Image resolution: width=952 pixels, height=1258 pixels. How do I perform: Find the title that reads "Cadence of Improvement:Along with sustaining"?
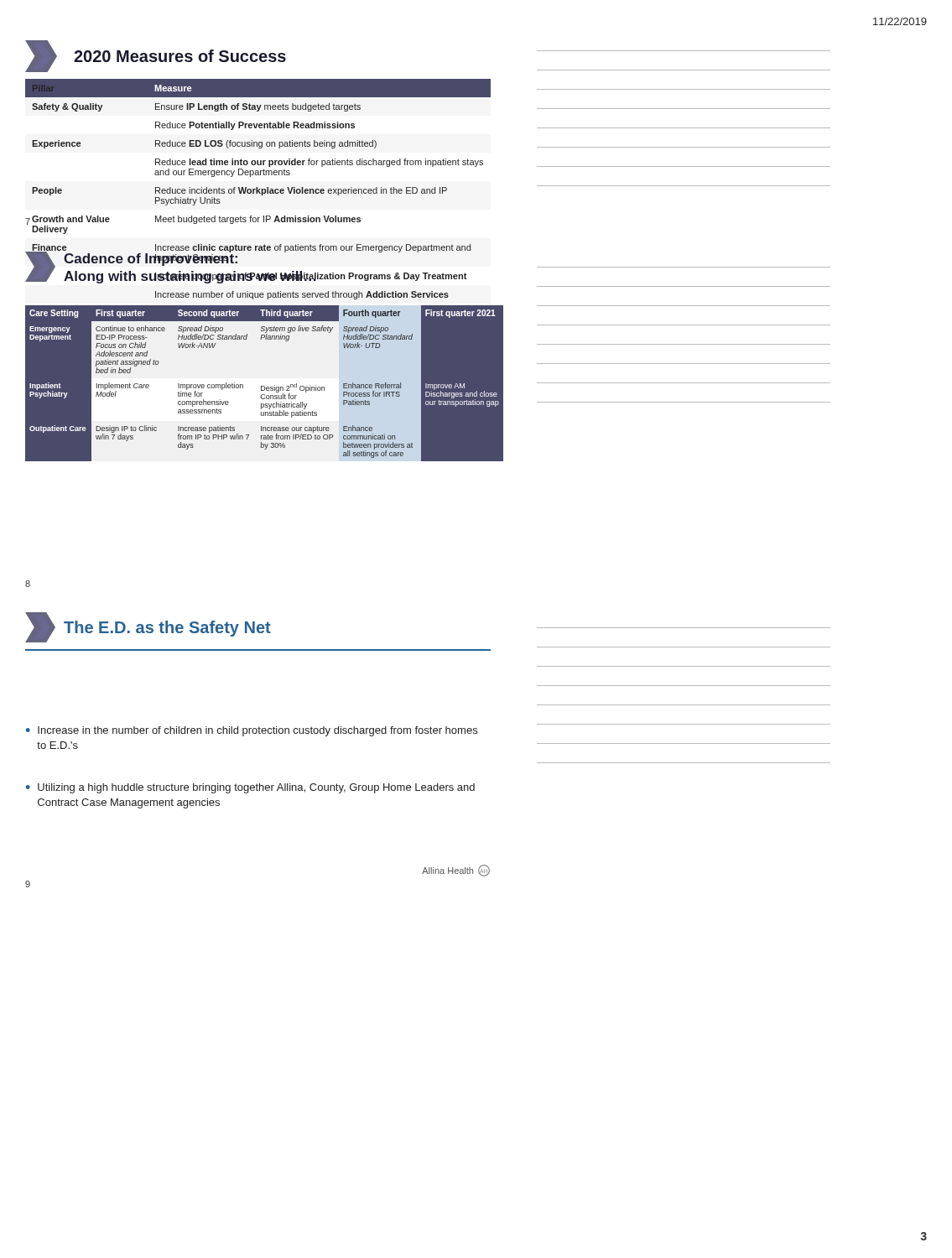pos(171,268)
